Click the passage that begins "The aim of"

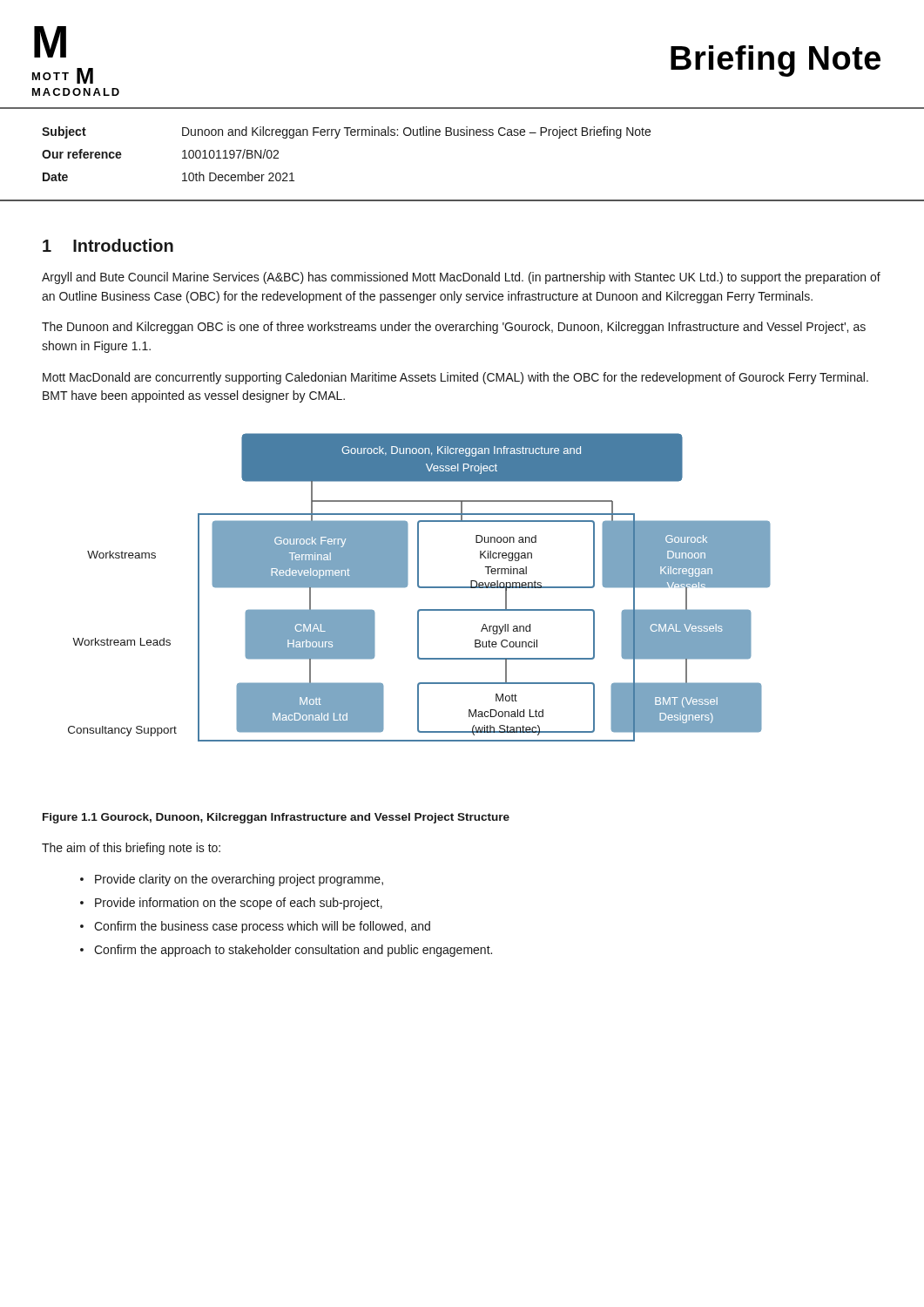(x=132, y=848)
